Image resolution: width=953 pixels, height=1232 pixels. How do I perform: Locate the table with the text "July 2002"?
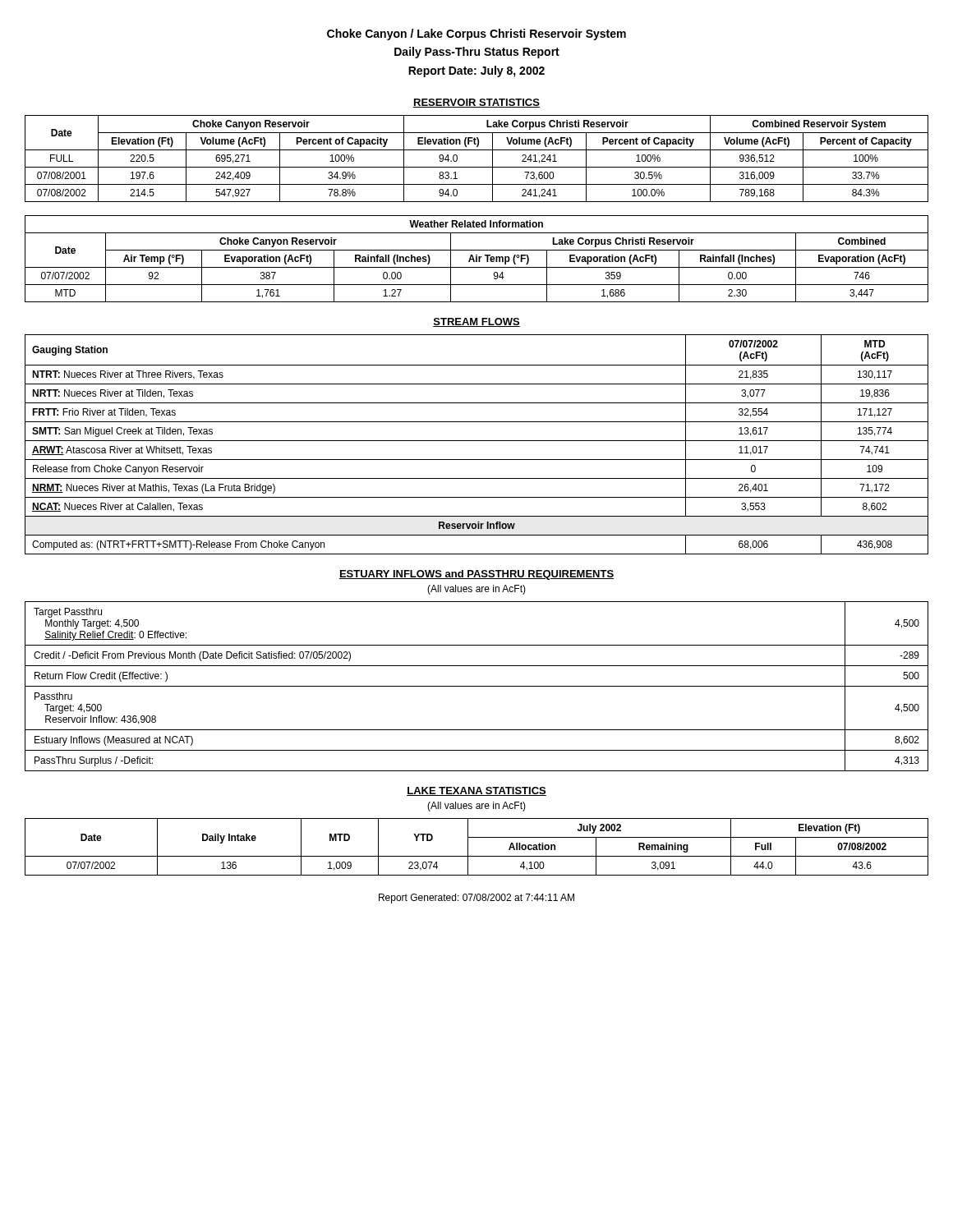tap(476, 847)
